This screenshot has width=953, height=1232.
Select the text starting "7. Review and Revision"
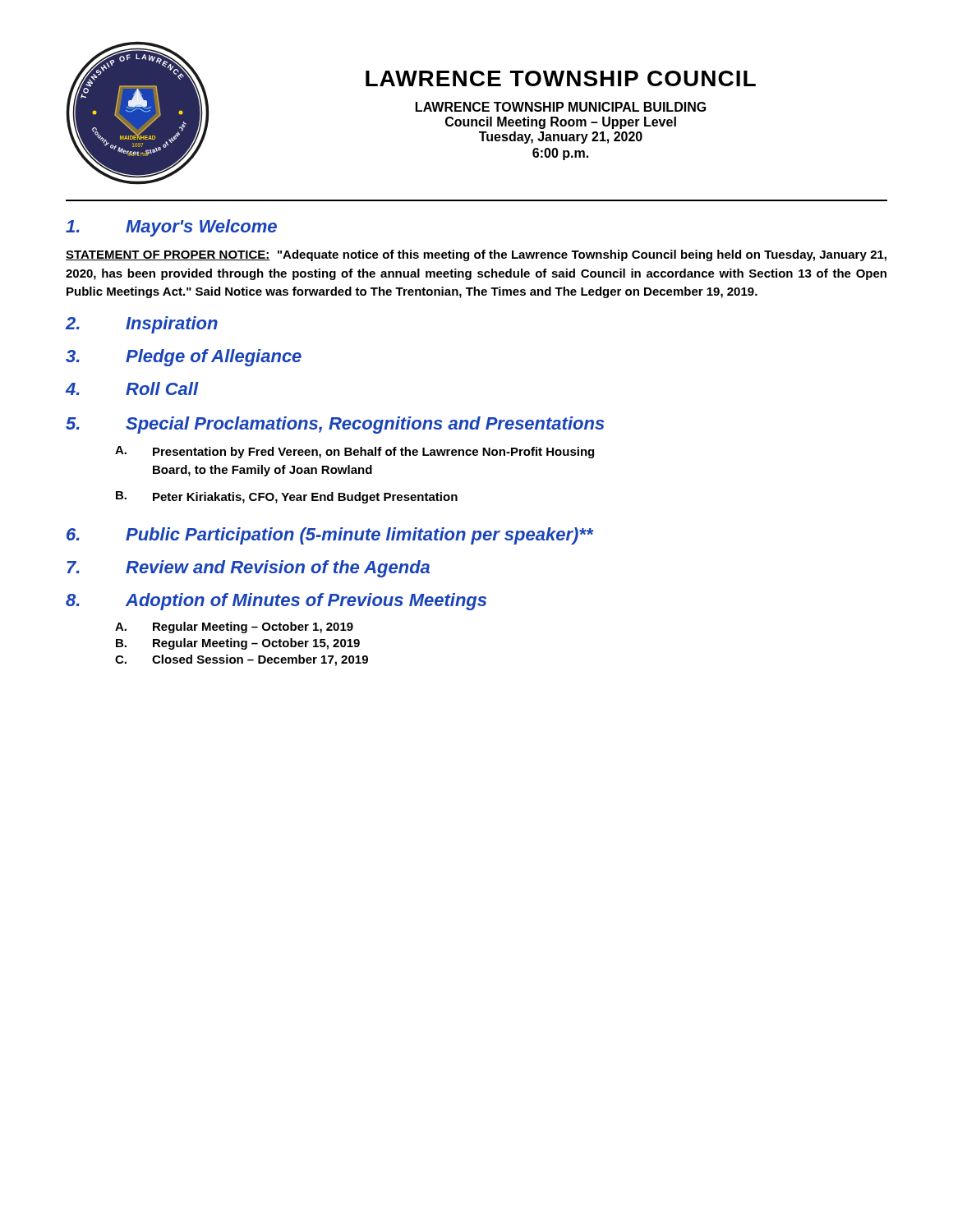(248, 568)
